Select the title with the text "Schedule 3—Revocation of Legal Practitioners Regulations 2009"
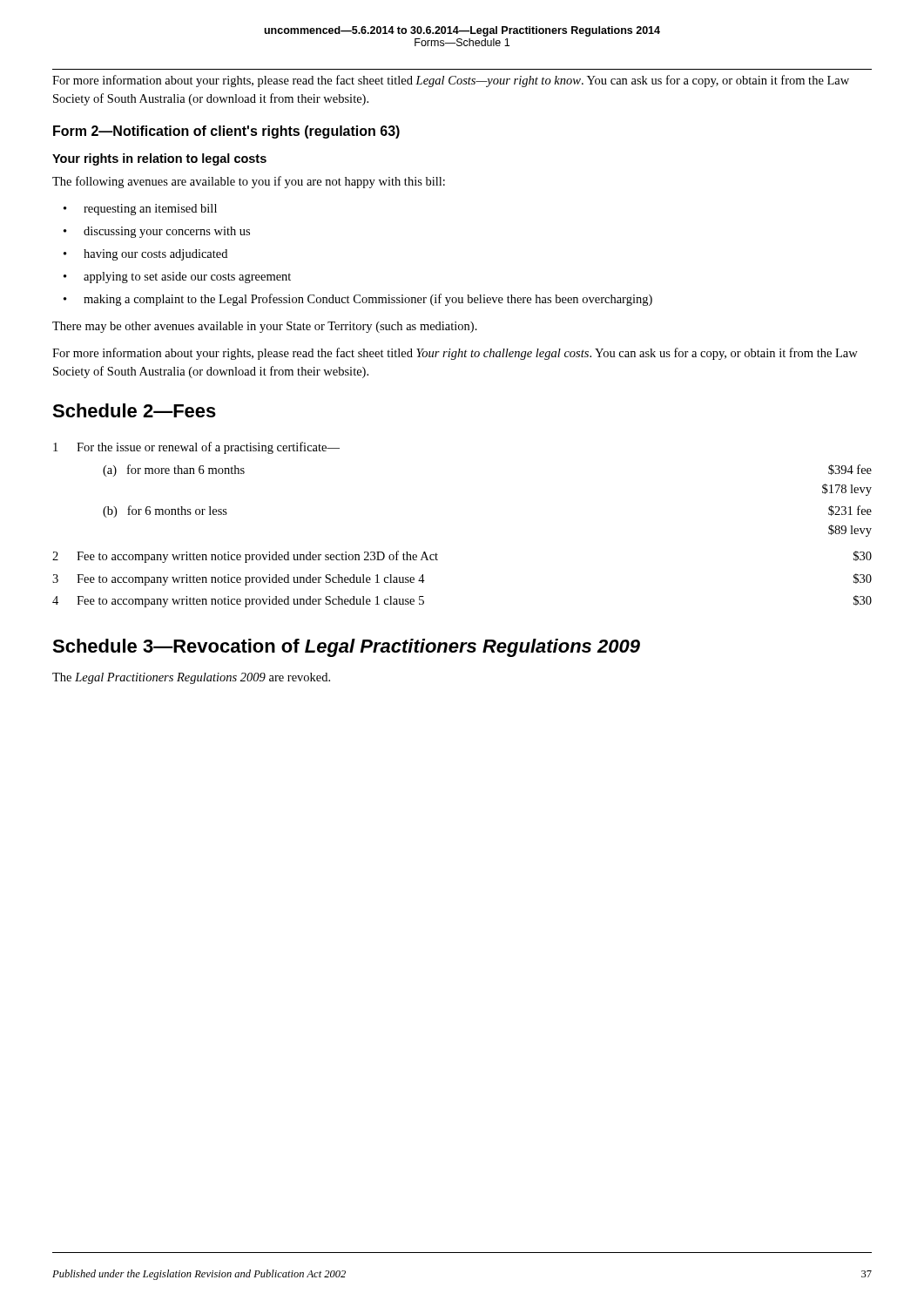Viewport: 924px width, 1307px height. [346, 646]
